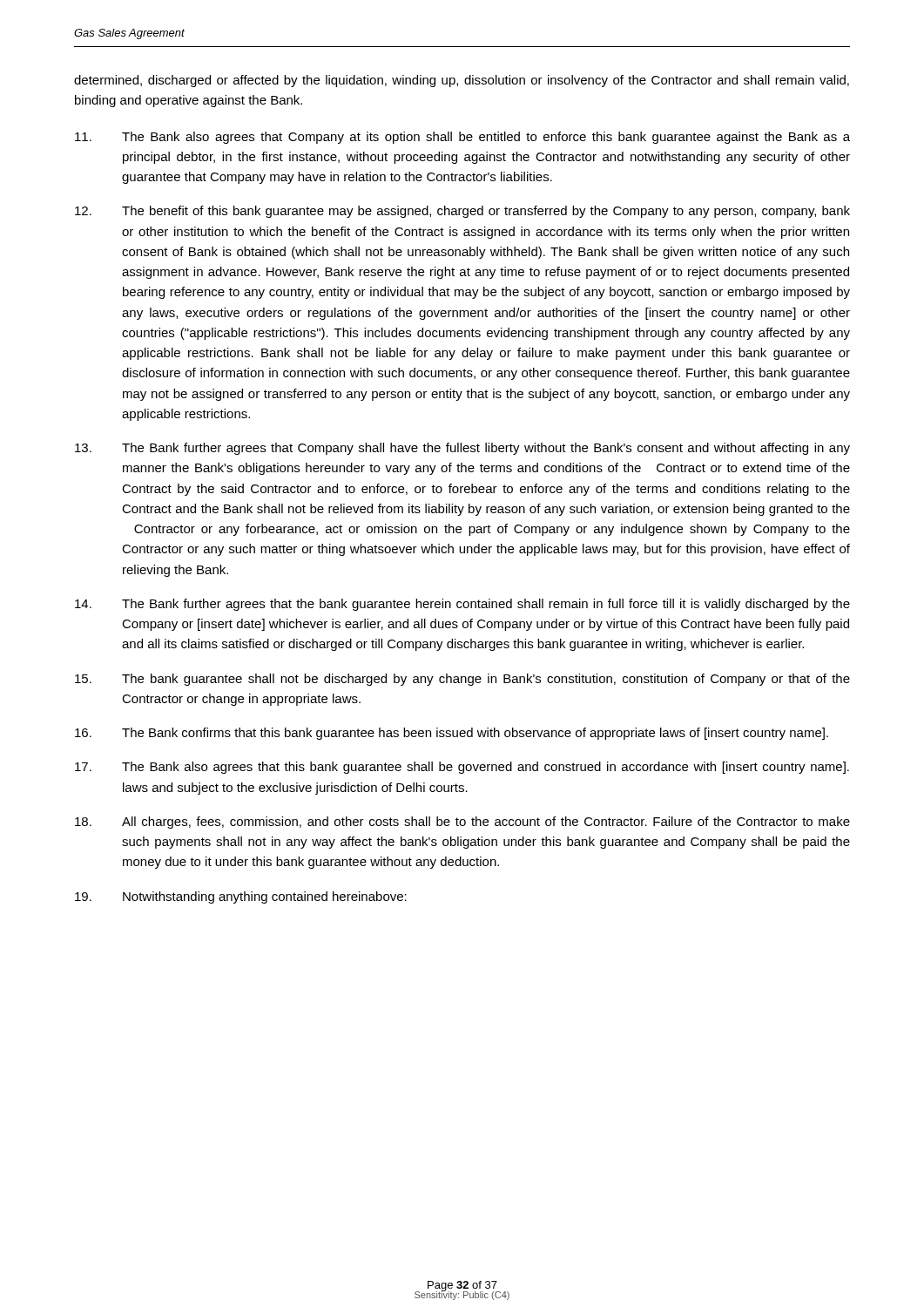Navigate to the region starting "16. The Bank confirms"

click(x=462, y=733)
